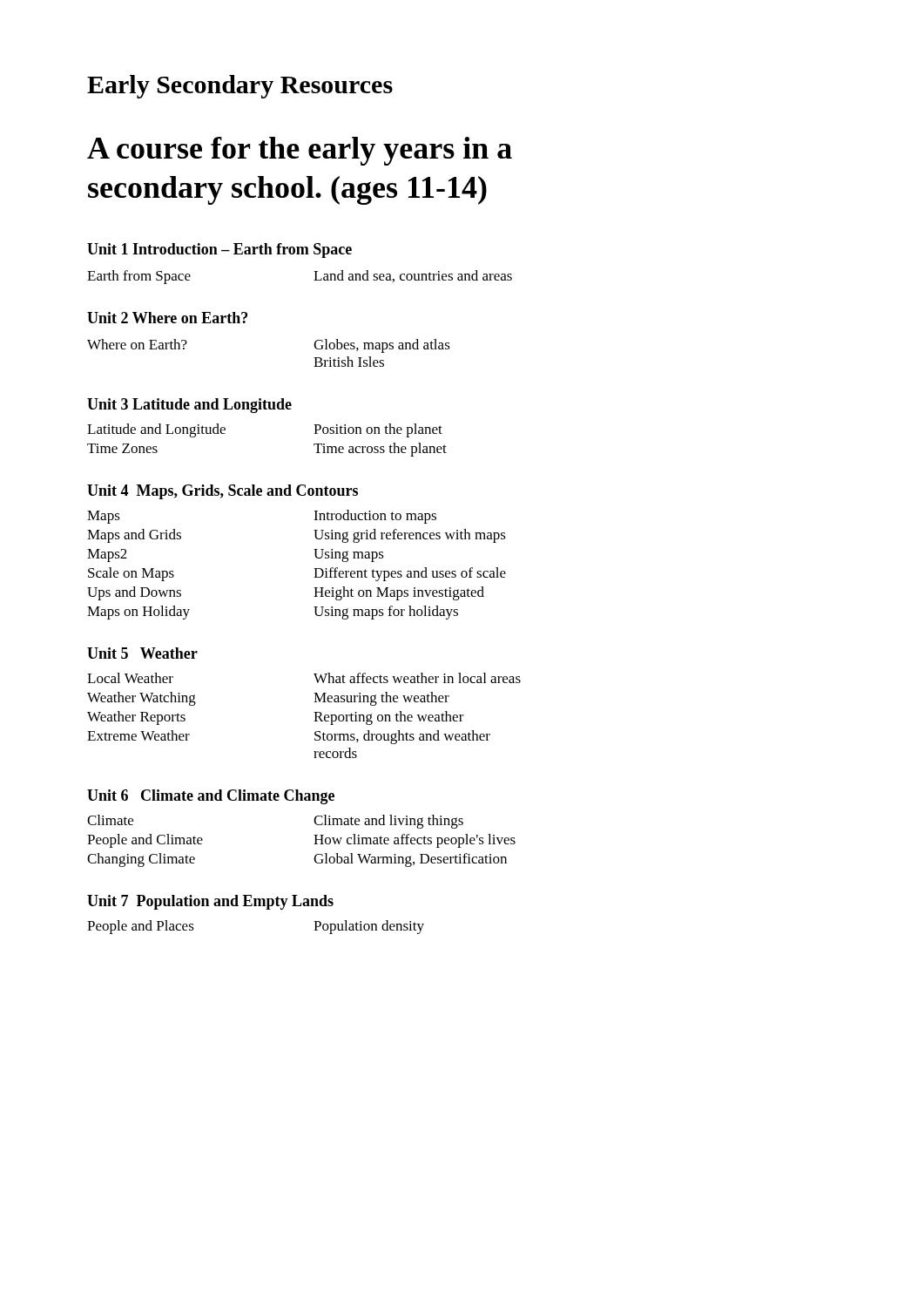Locate the region starting "Local Weather What affects weather in local"

462,716
